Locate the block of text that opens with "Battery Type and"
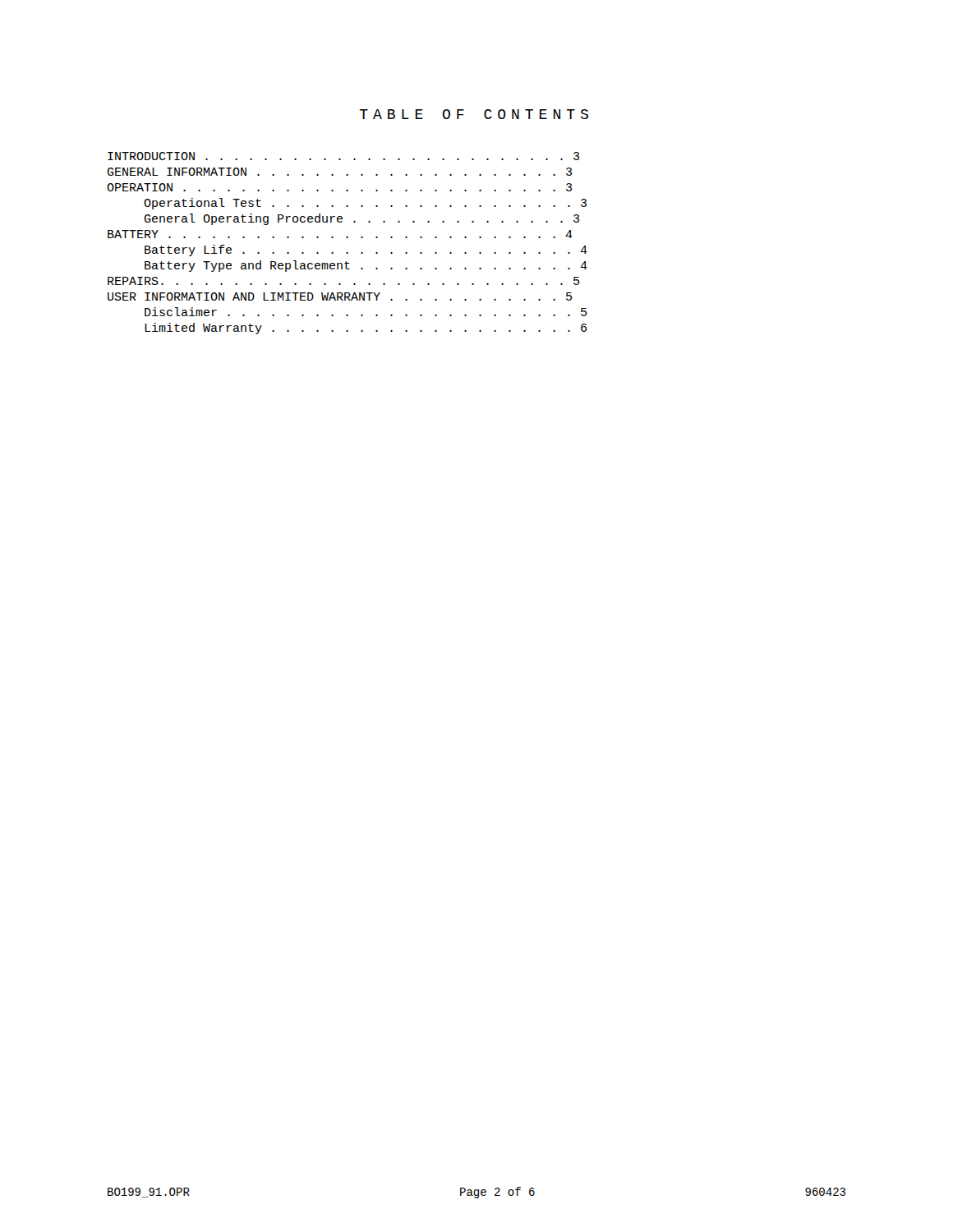 (x=347, y=267)
